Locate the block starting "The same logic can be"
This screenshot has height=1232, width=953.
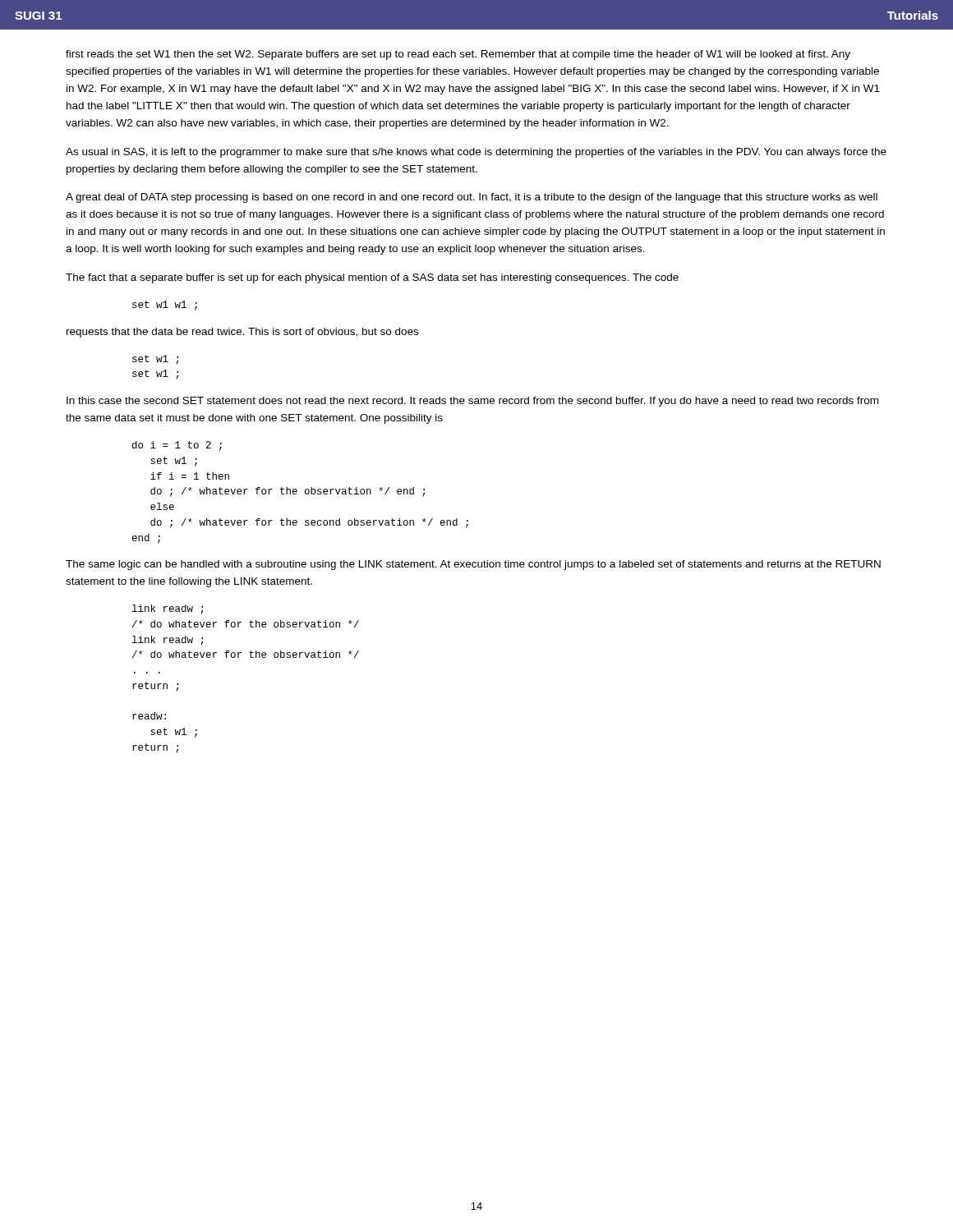point(476,573)
